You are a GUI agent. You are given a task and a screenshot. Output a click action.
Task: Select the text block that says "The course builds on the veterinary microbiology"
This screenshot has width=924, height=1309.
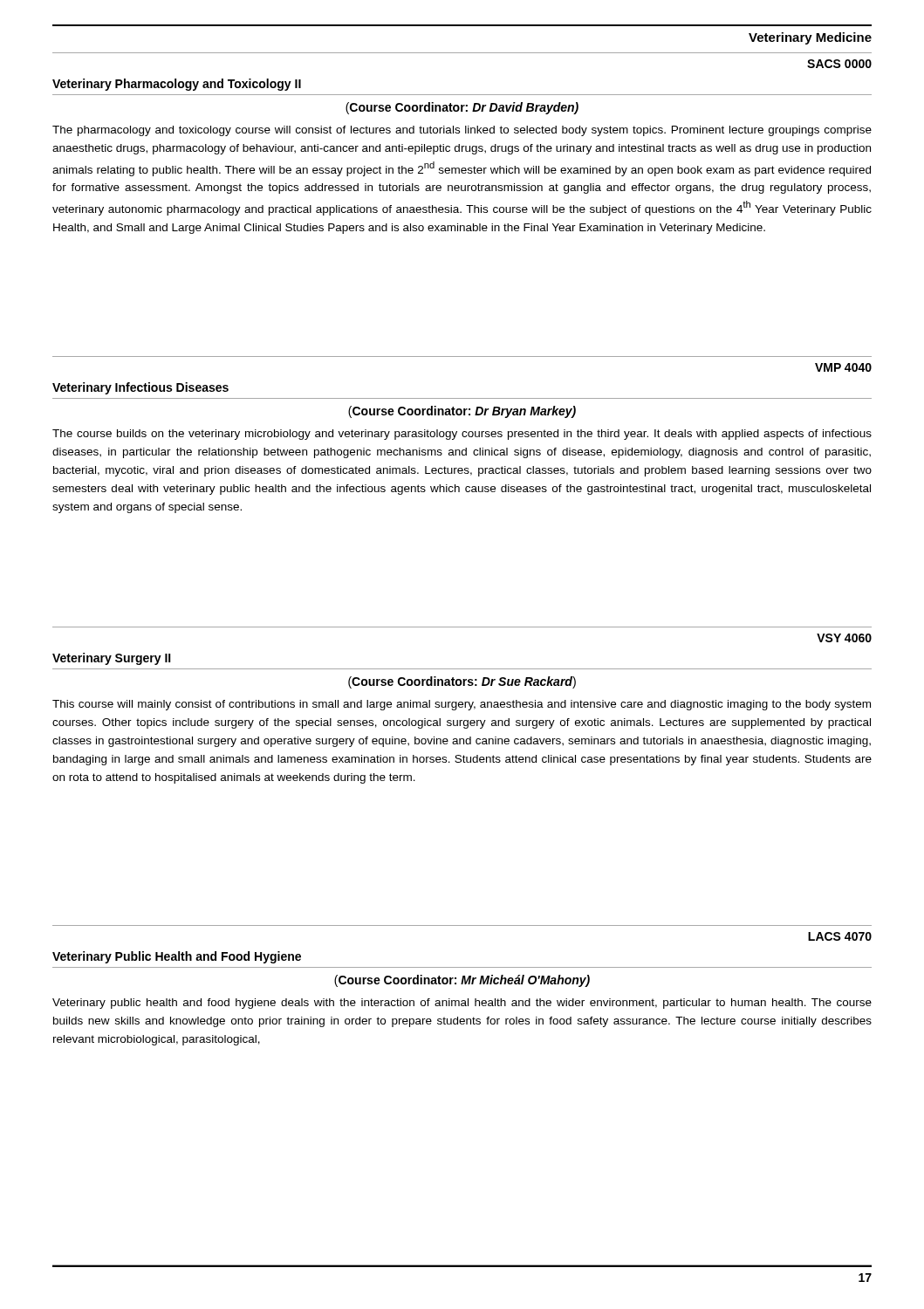click(462, 470)
